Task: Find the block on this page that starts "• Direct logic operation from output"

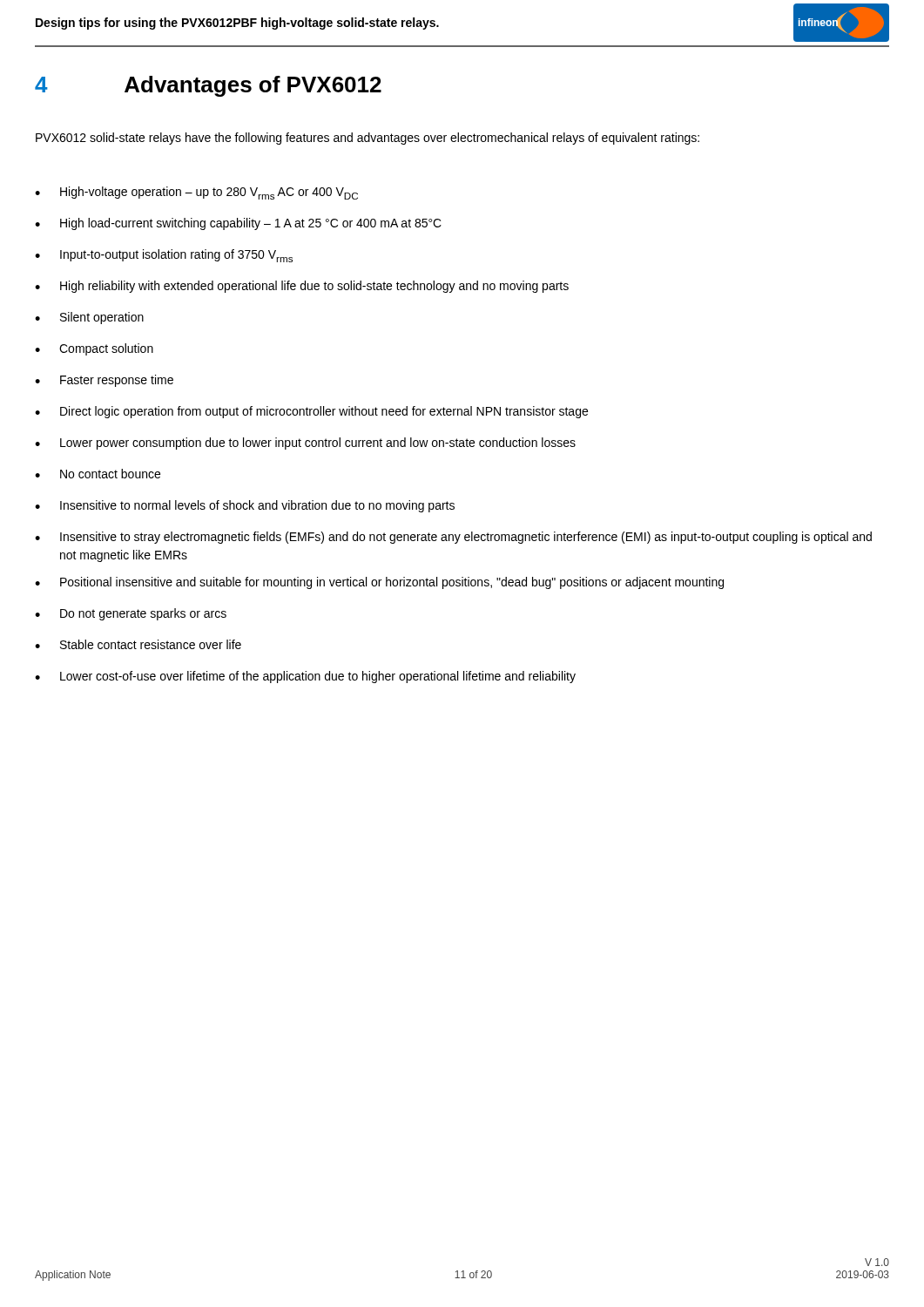Action: click(462, 414)
